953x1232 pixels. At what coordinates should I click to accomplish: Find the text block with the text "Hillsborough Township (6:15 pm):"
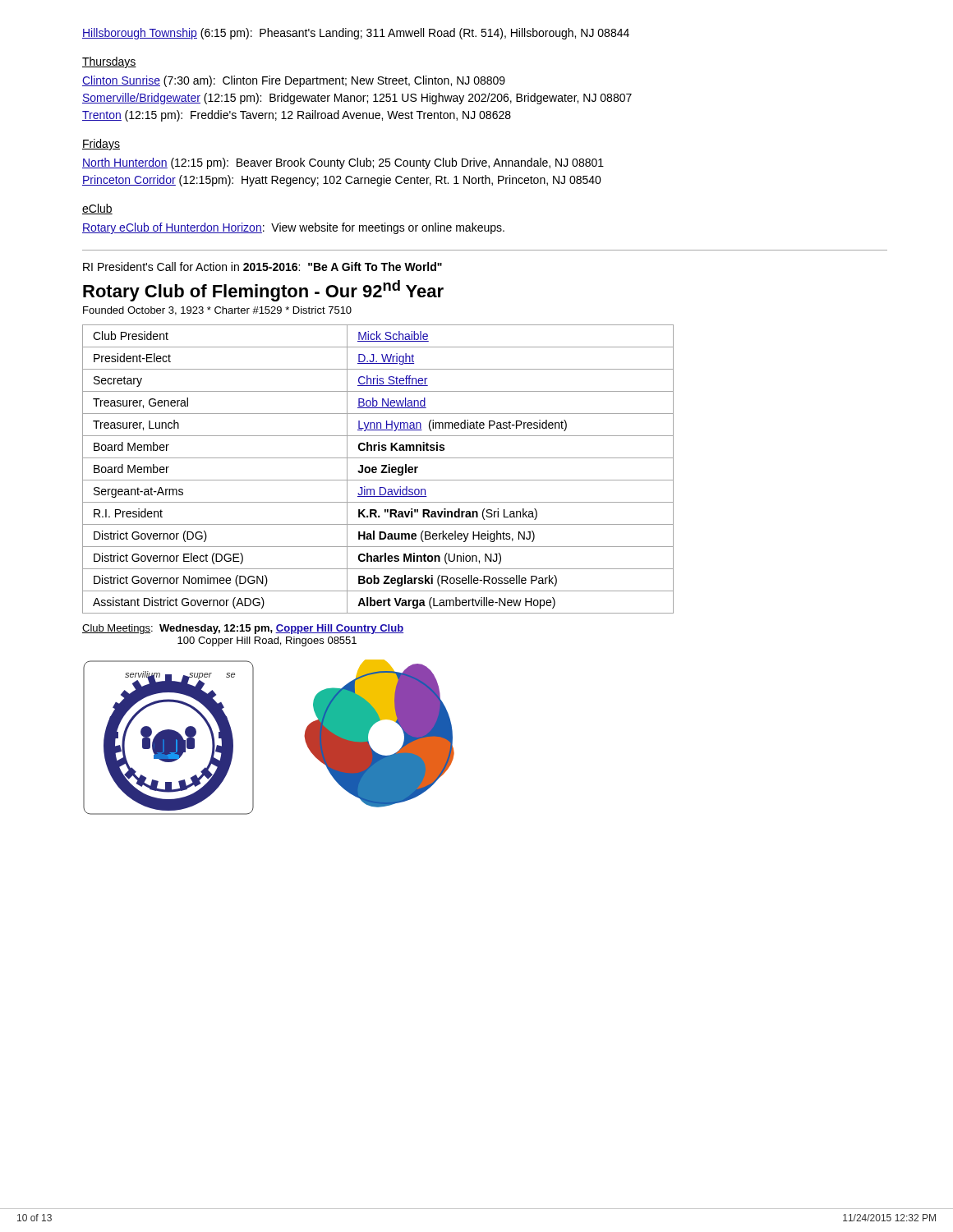click(356, 33)
